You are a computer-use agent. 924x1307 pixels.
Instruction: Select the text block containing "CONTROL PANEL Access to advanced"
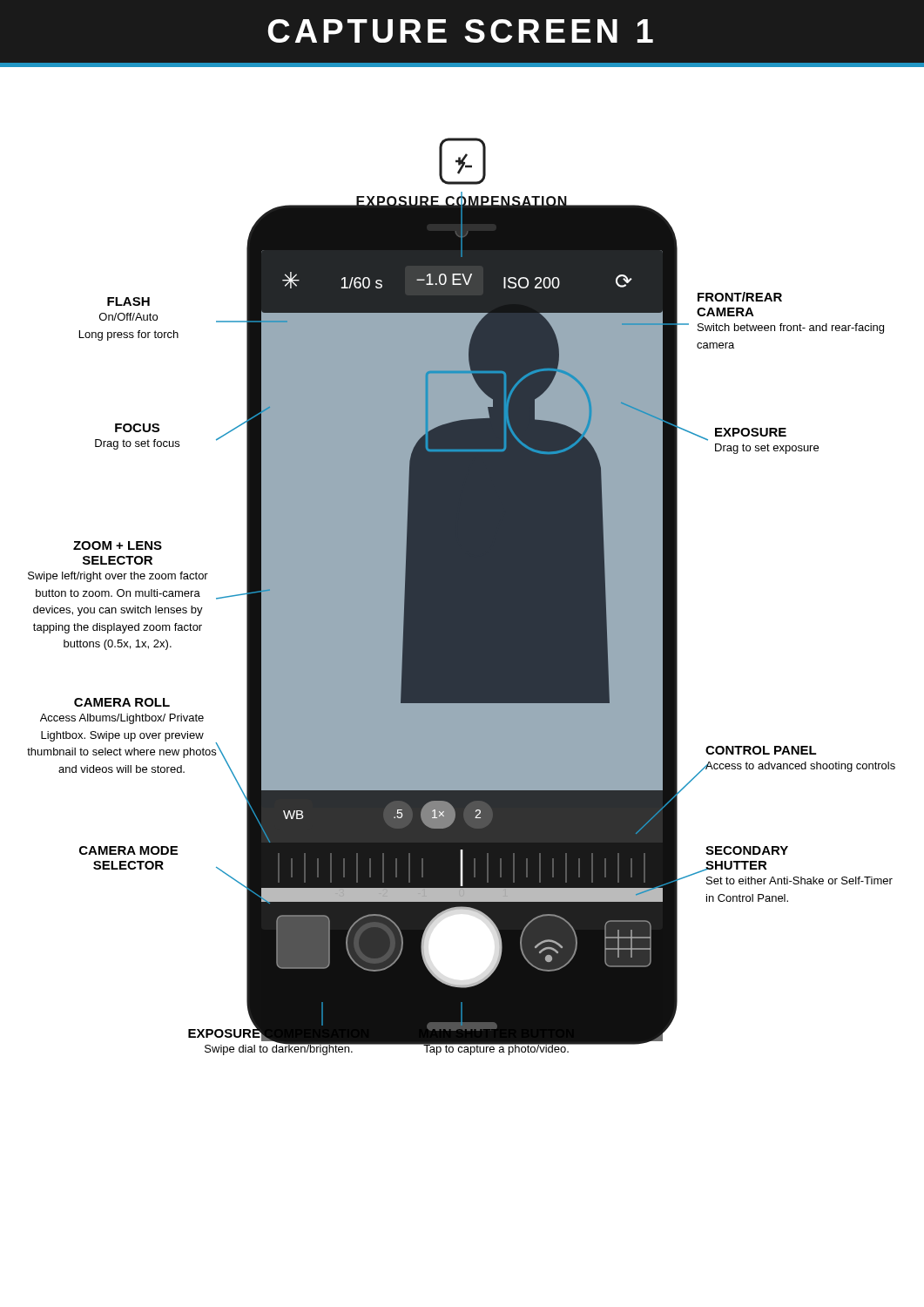pyautogui.click(x=801, y=758)
